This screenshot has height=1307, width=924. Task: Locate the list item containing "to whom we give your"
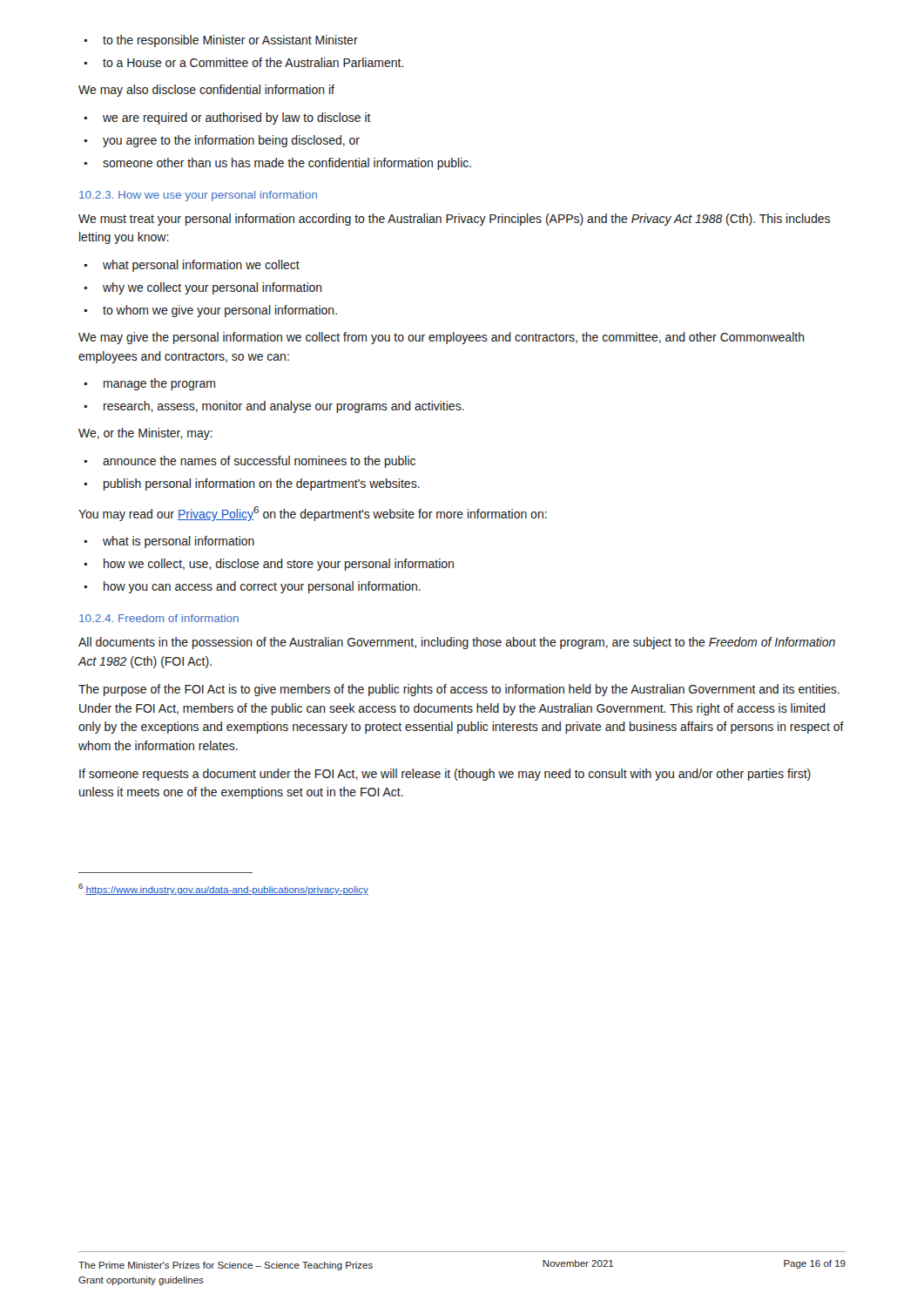click(x=211, y=311)
